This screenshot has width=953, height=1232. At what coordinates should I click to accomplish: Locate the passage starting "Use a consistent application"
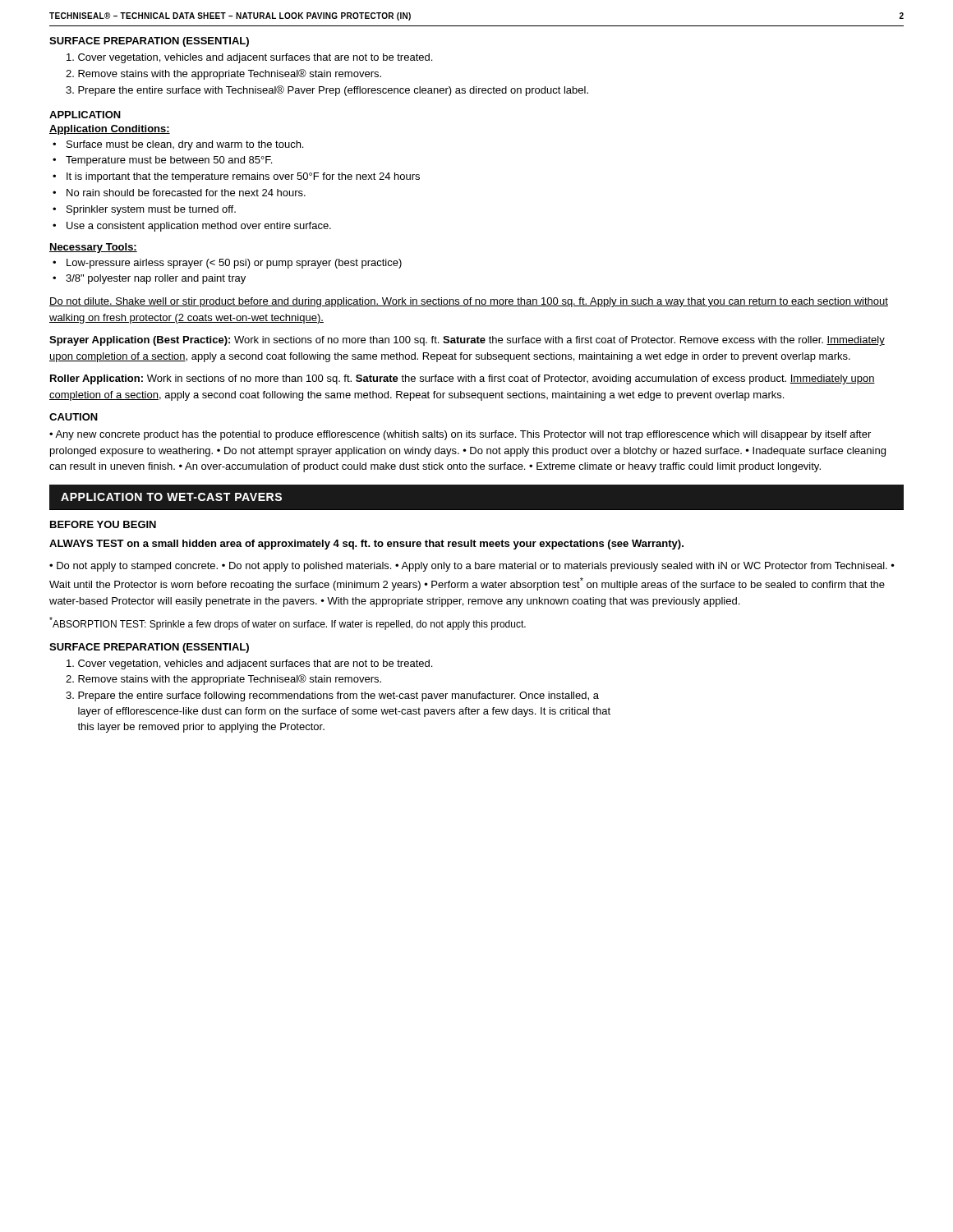tap(199, 225)
